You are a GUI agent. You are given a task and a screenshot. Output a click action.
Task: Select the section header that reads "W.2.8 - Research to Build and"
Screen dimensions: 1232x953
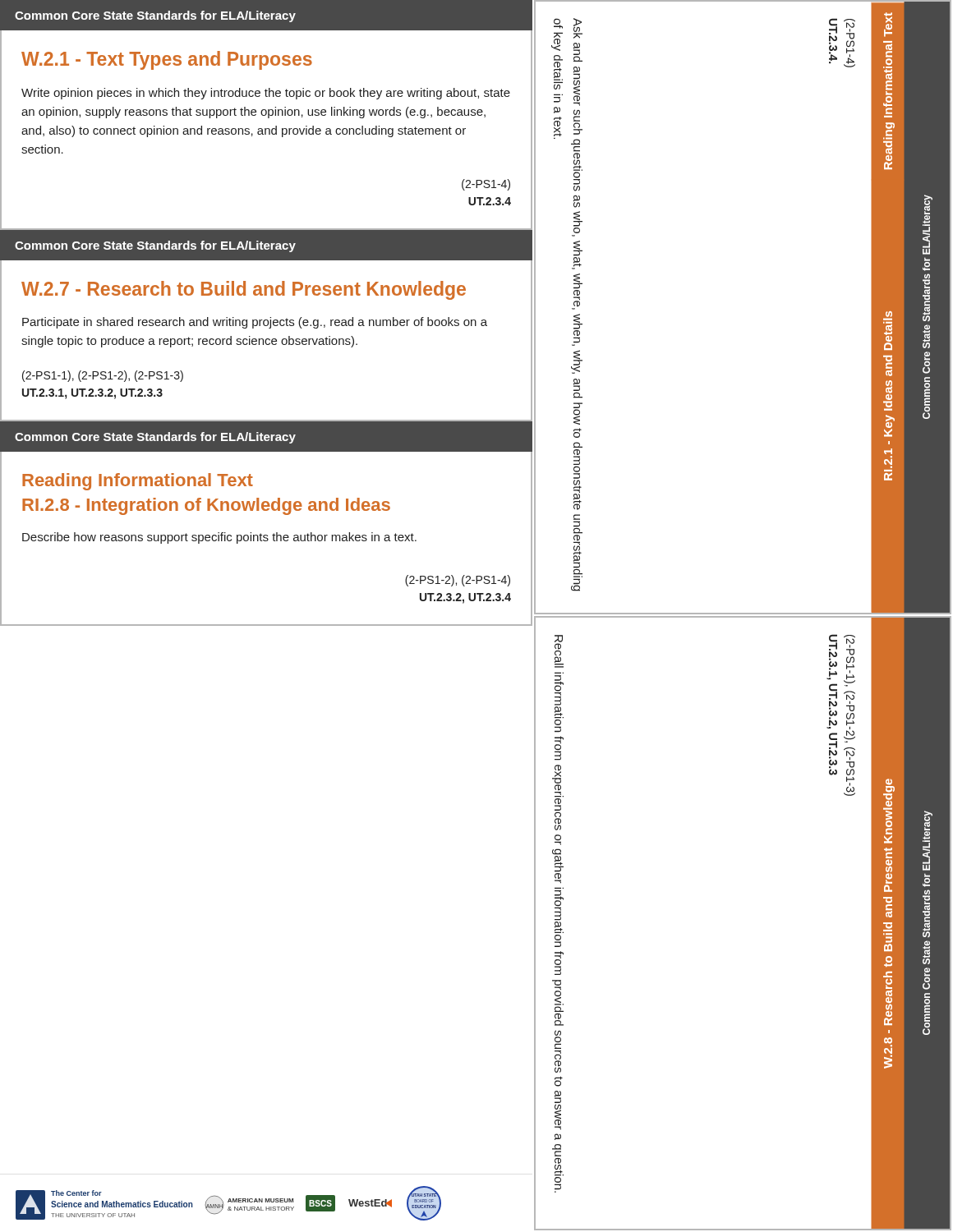(887, 923)
